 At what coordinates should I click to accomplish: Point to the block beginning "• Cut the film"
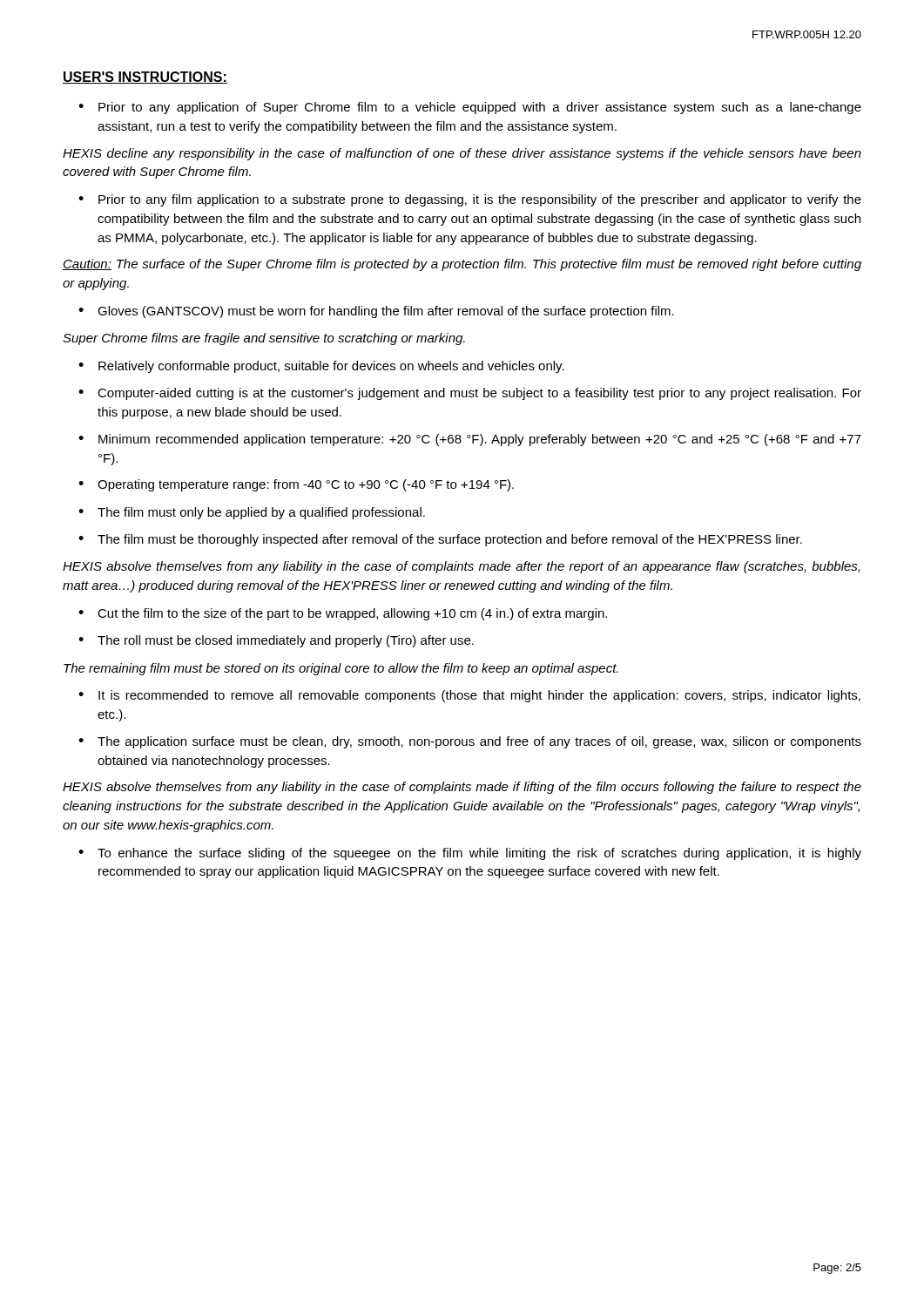tap(470, 614)
